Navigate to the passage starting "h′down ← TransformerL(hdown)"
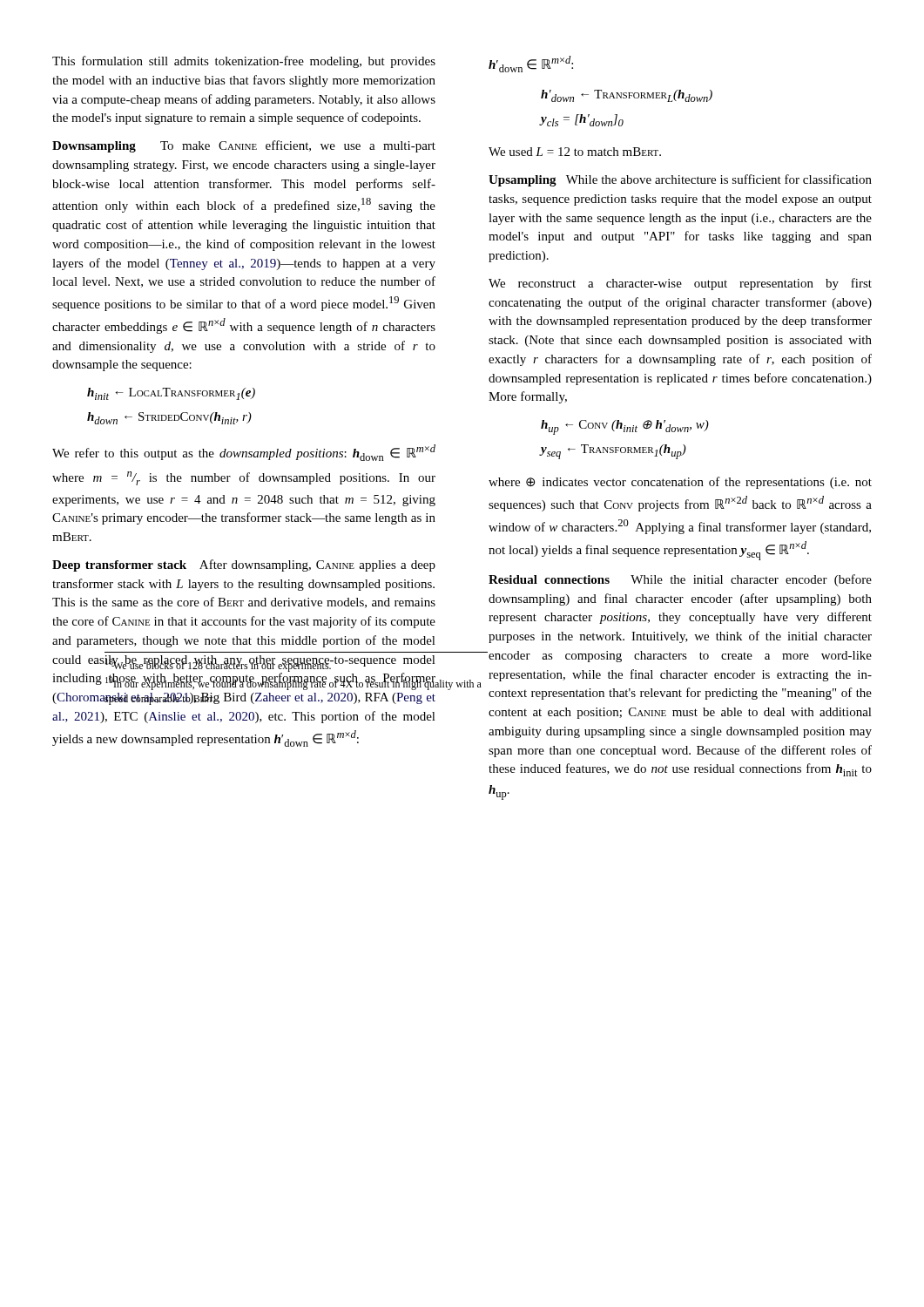This screenshot has height=1307, width=924. coord(627,96)
